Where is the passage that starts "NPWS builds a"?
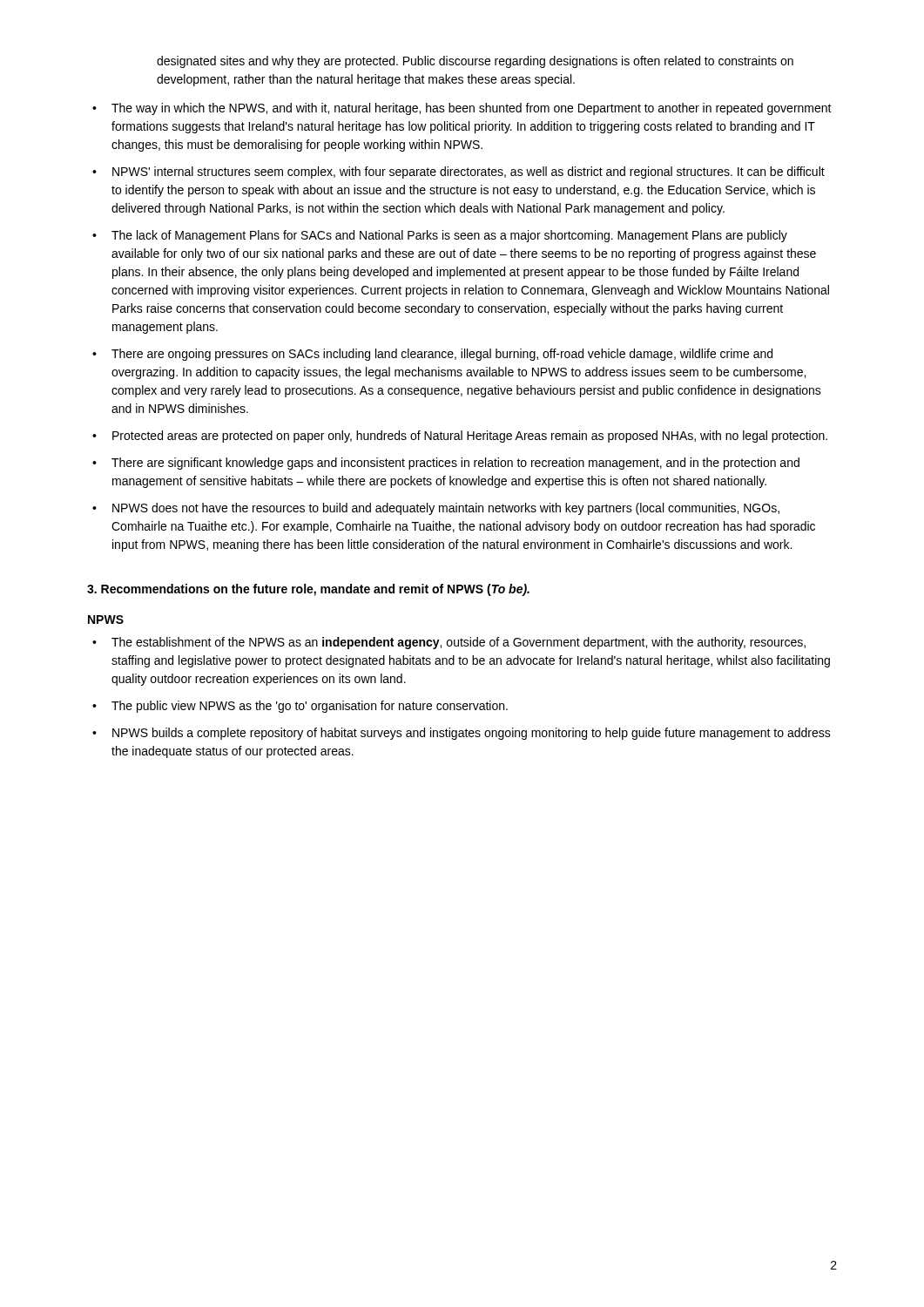Image resolution: width=924 pixels, height=1307 pixels. [462, 742]
